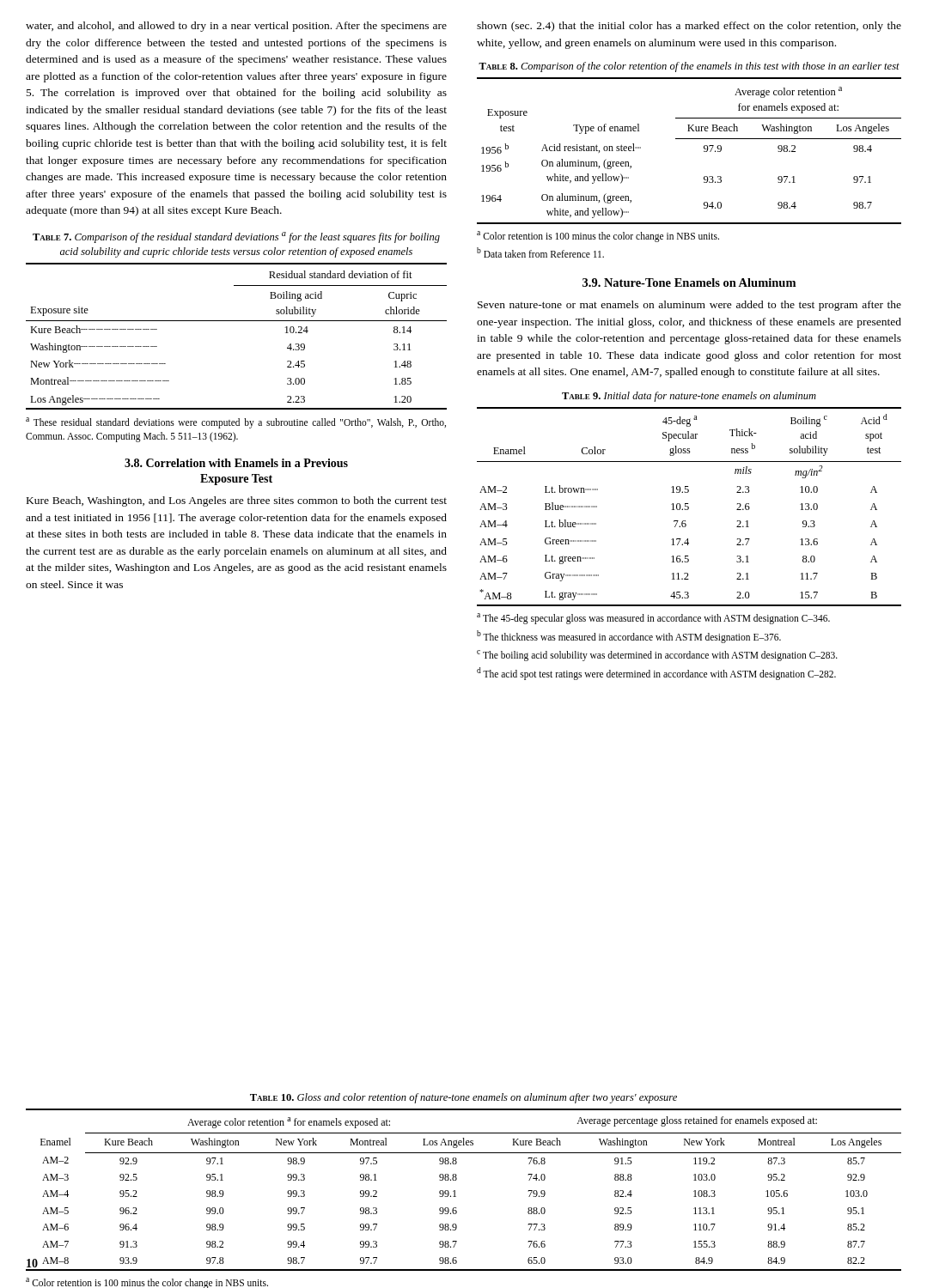
Task: Locate the table with the text "Montreal ┈┈┈┈┈┈┈┈┈┈┈┈┈"
Action: pyautogui.click(x=236, y=336)
